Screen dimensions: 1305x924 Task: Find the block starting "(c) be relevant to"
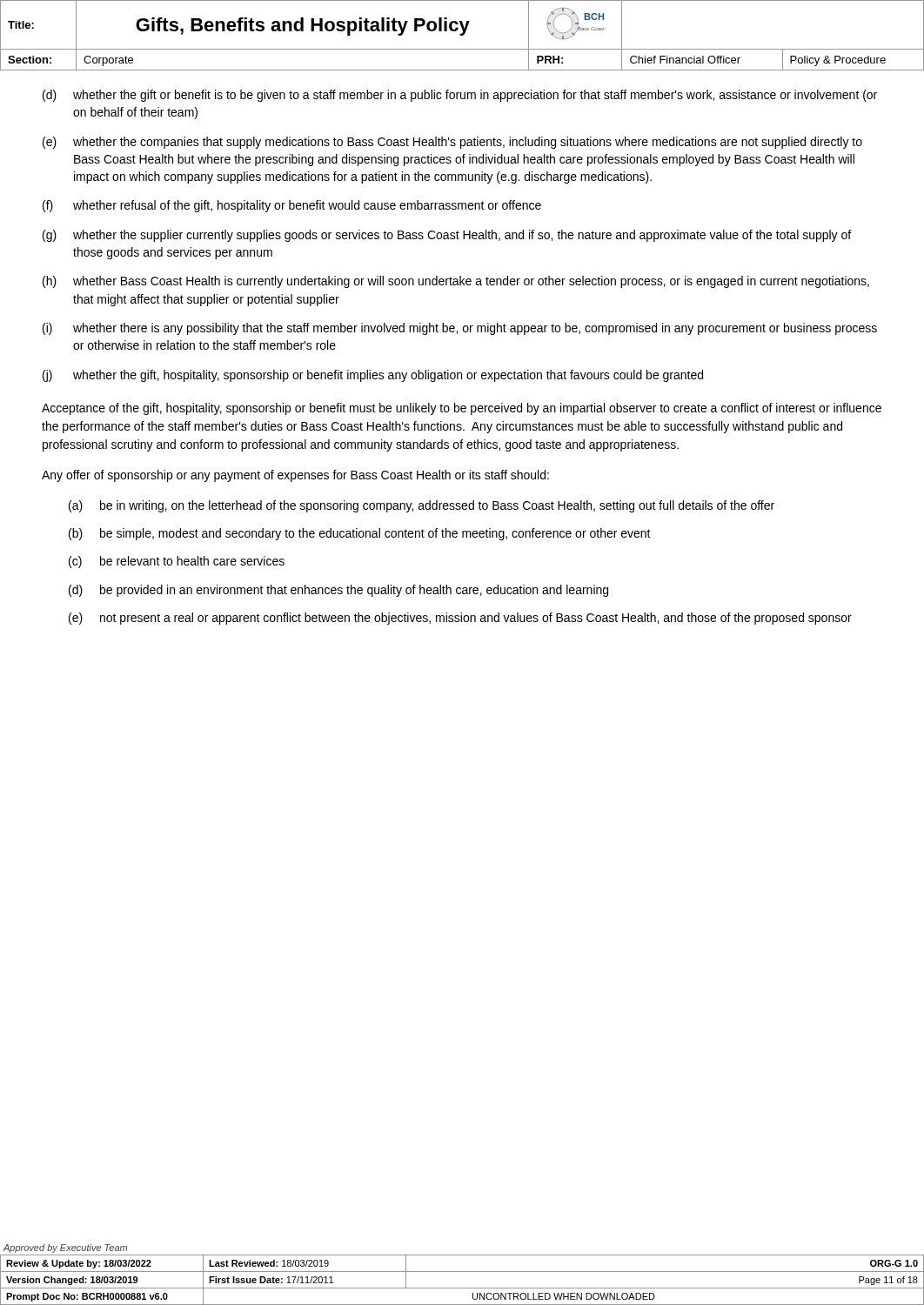(x=177, y=562)
